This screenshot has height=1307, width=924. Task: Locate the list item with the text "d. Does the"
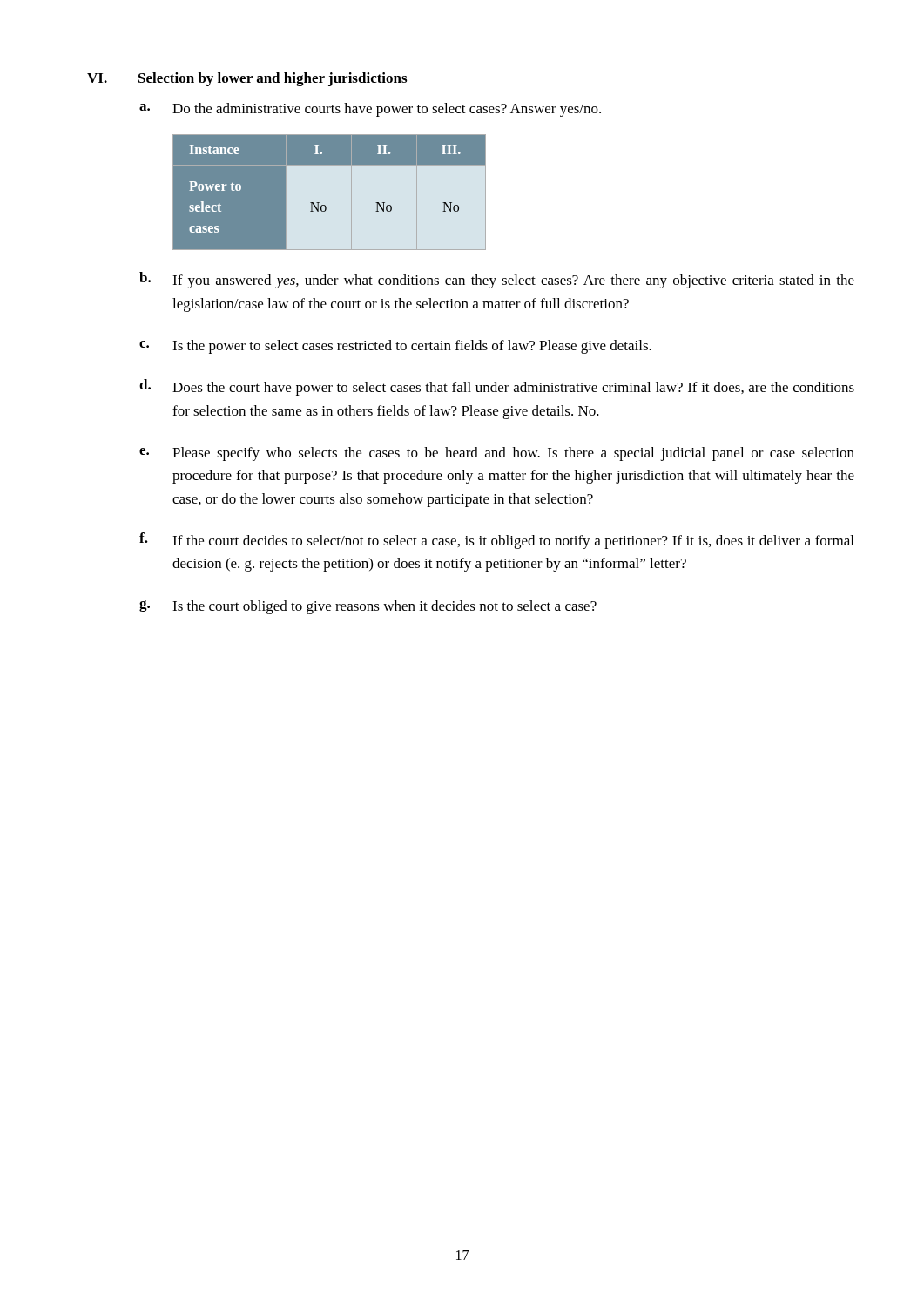(497, 400)
